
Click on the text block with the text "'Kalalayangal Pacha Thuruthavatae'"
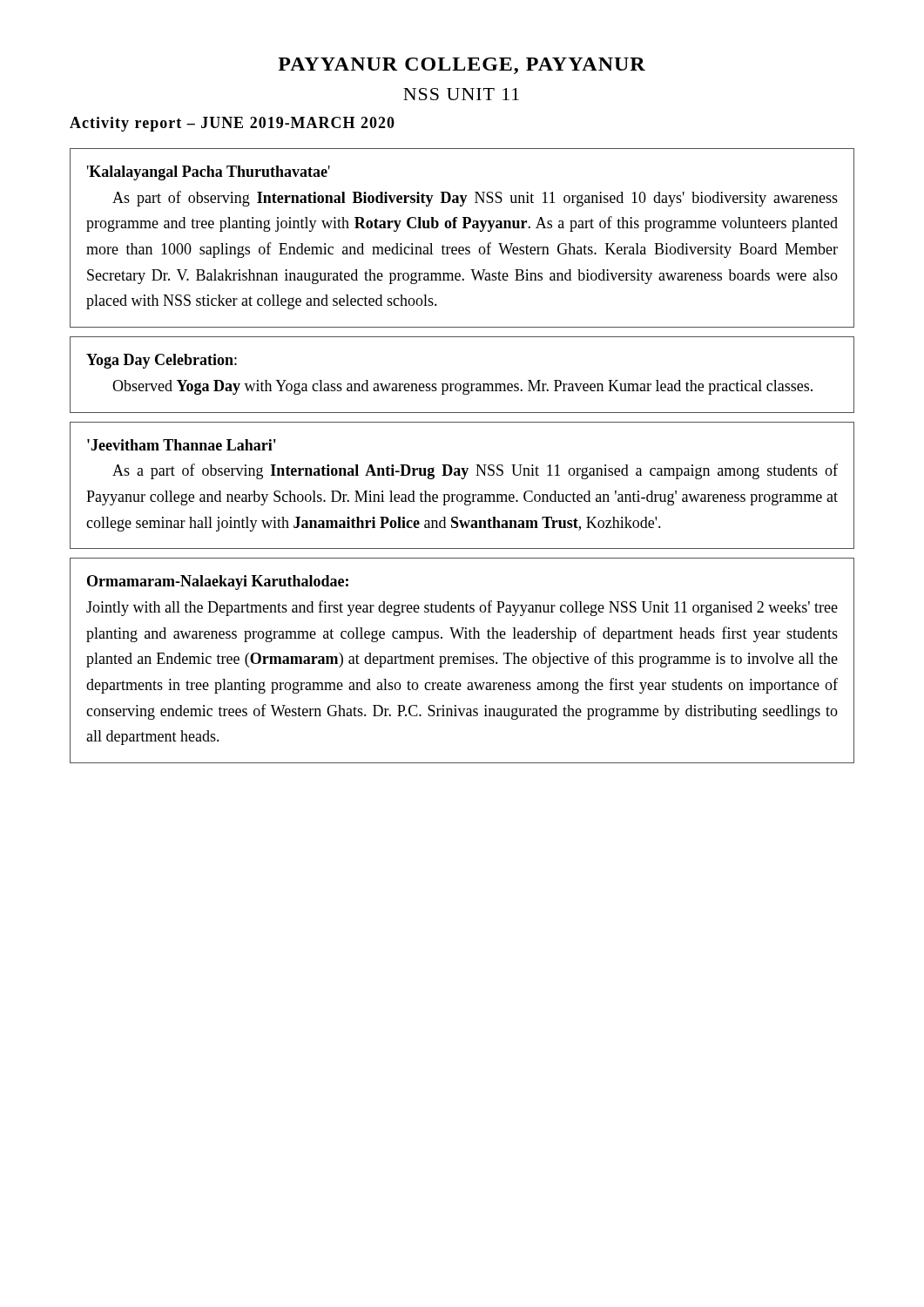[x=462, y=239]
